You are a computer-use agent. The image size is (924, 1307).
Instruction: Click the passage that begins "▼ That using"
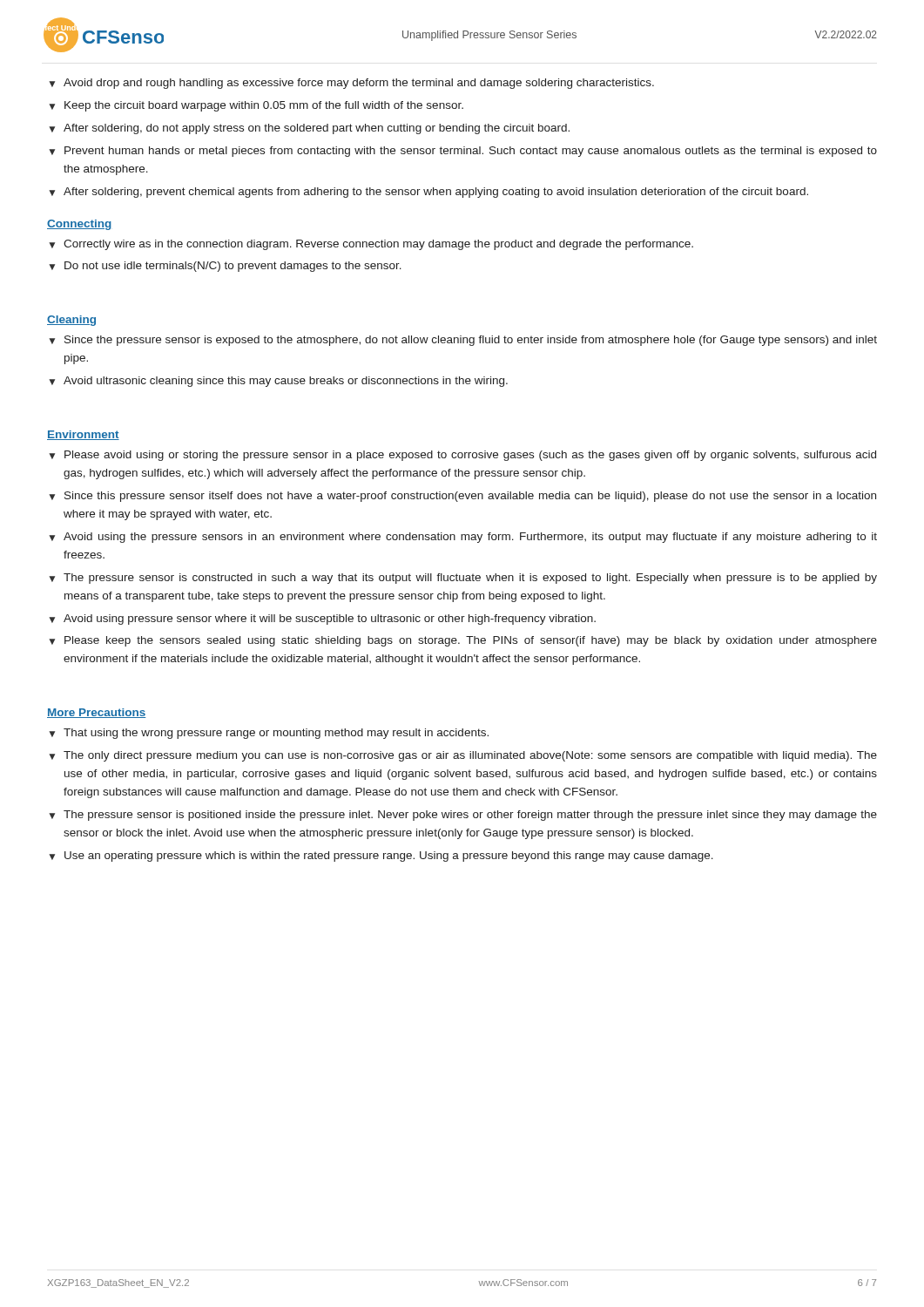click(268, 733)
